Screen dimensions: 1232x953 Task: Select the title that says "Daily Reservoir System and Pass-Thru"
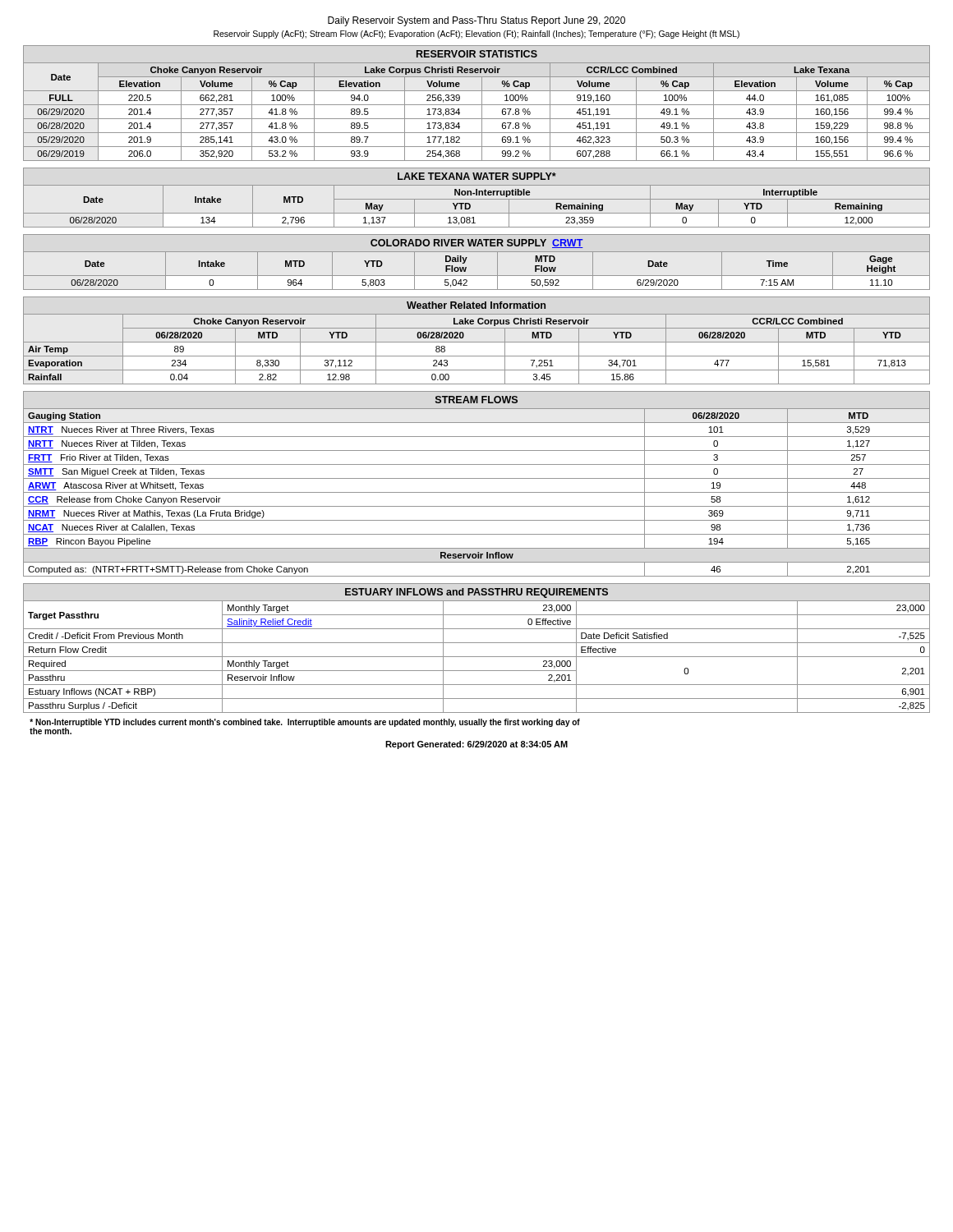pyautogui.click(x=476, y=21)
